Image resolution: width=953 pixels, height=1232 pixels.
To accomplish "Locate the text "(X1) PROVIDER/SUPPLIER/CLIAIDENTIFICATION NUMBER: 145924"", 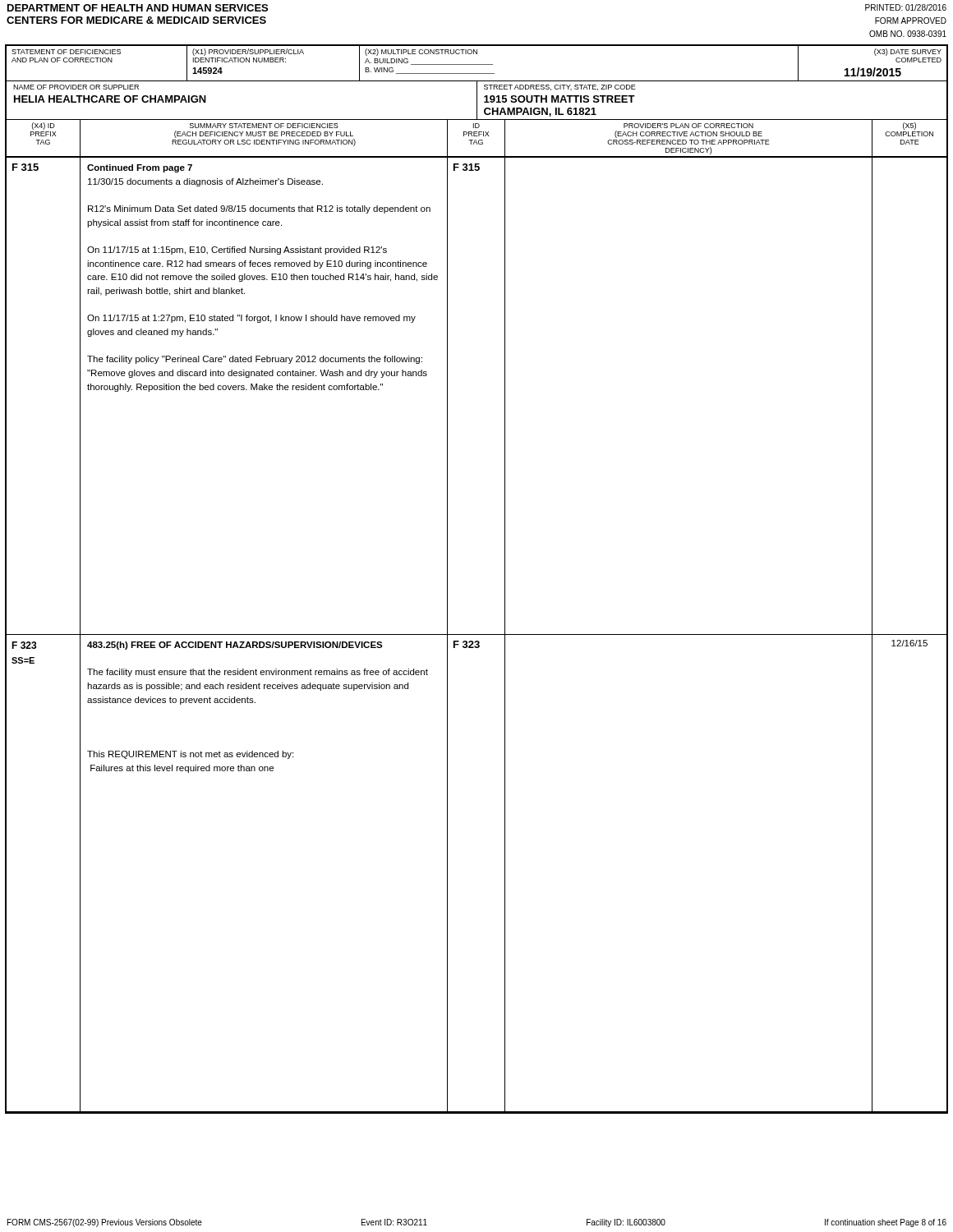I will (273, 62).
